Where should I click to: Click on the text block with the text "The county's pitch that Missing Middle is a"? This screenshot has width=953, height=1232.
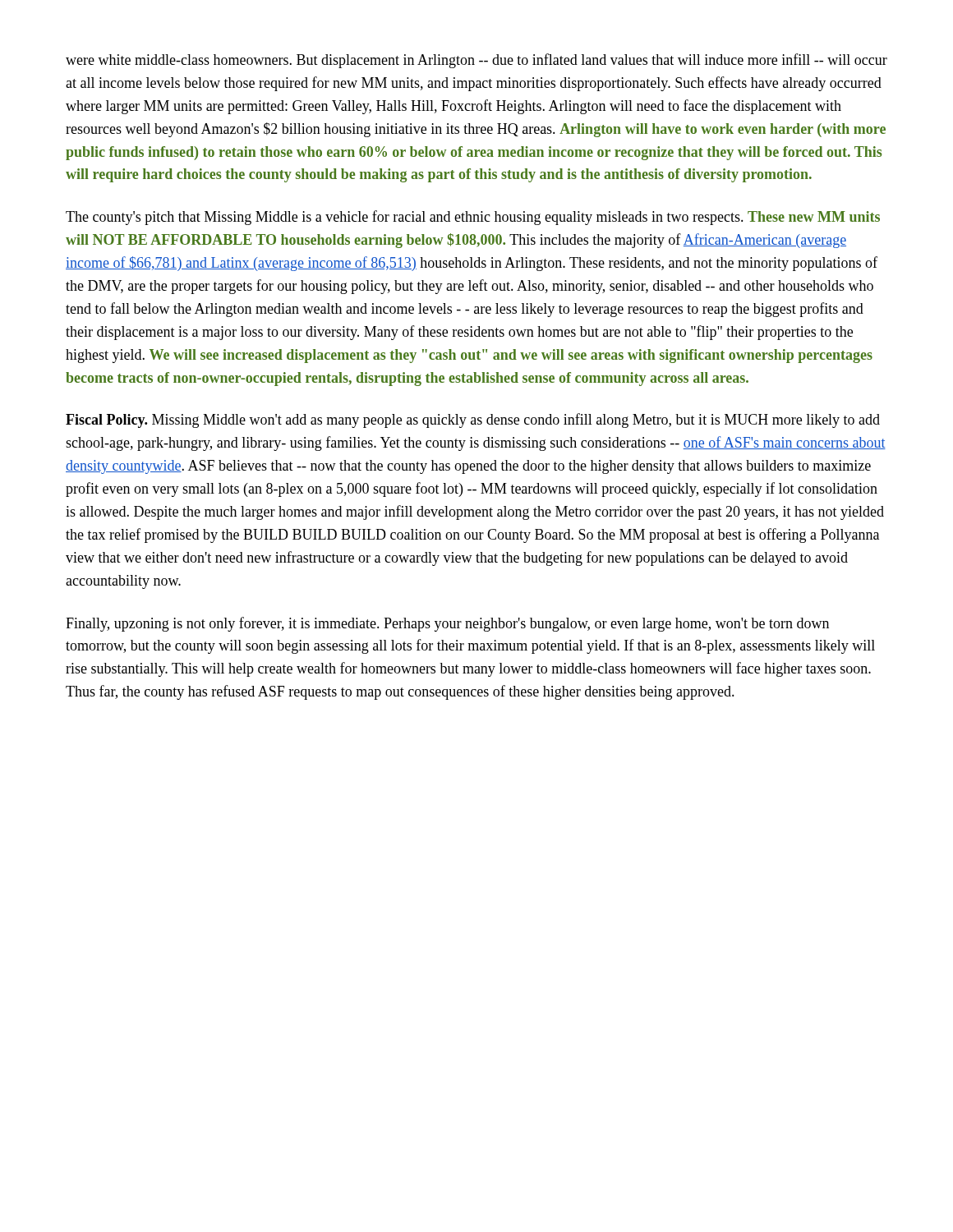473,297
